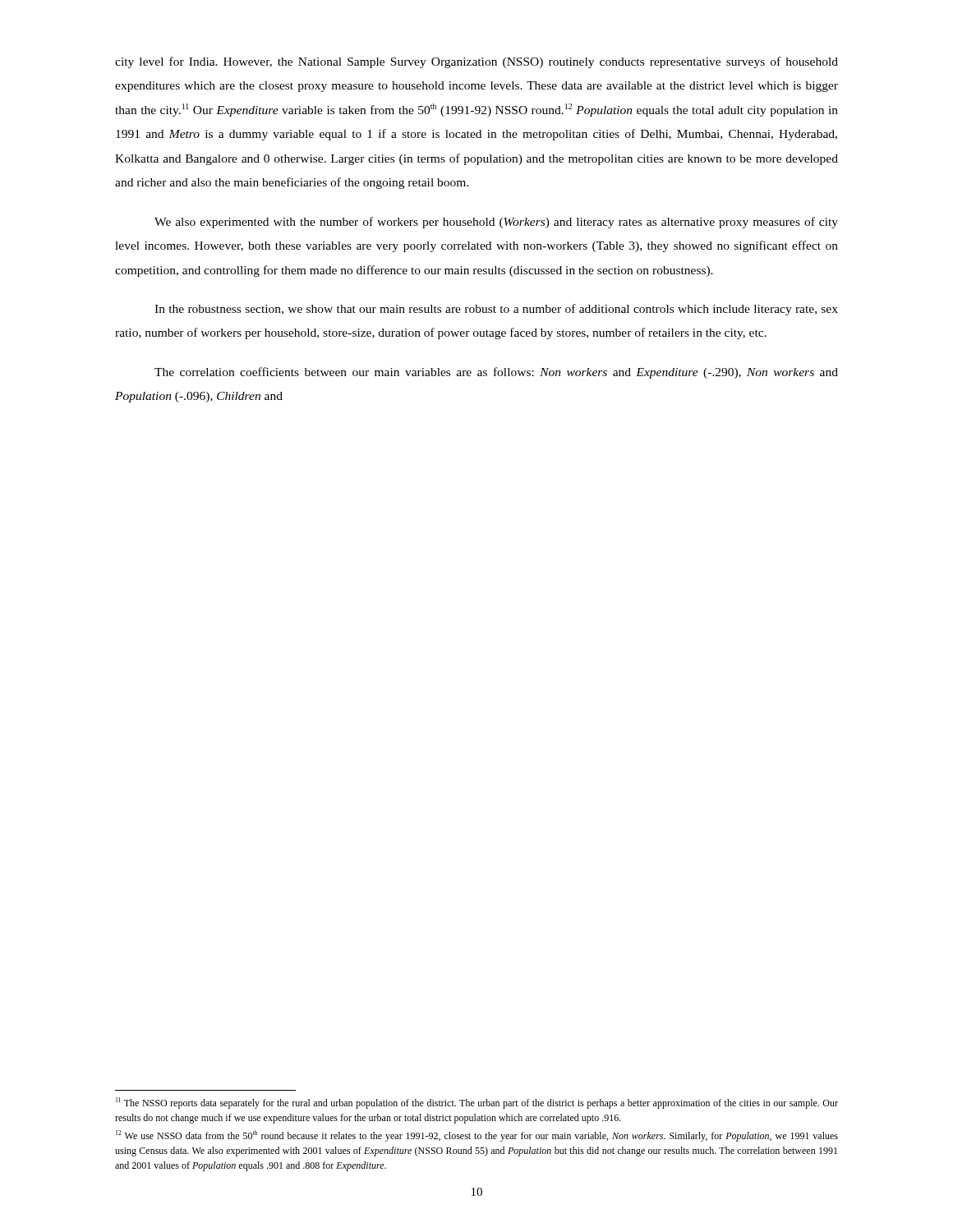Screen dimensions: 1232x953
Task: Locate the text block with the text "city level for India. However, the"
Action: coord(476,122)
